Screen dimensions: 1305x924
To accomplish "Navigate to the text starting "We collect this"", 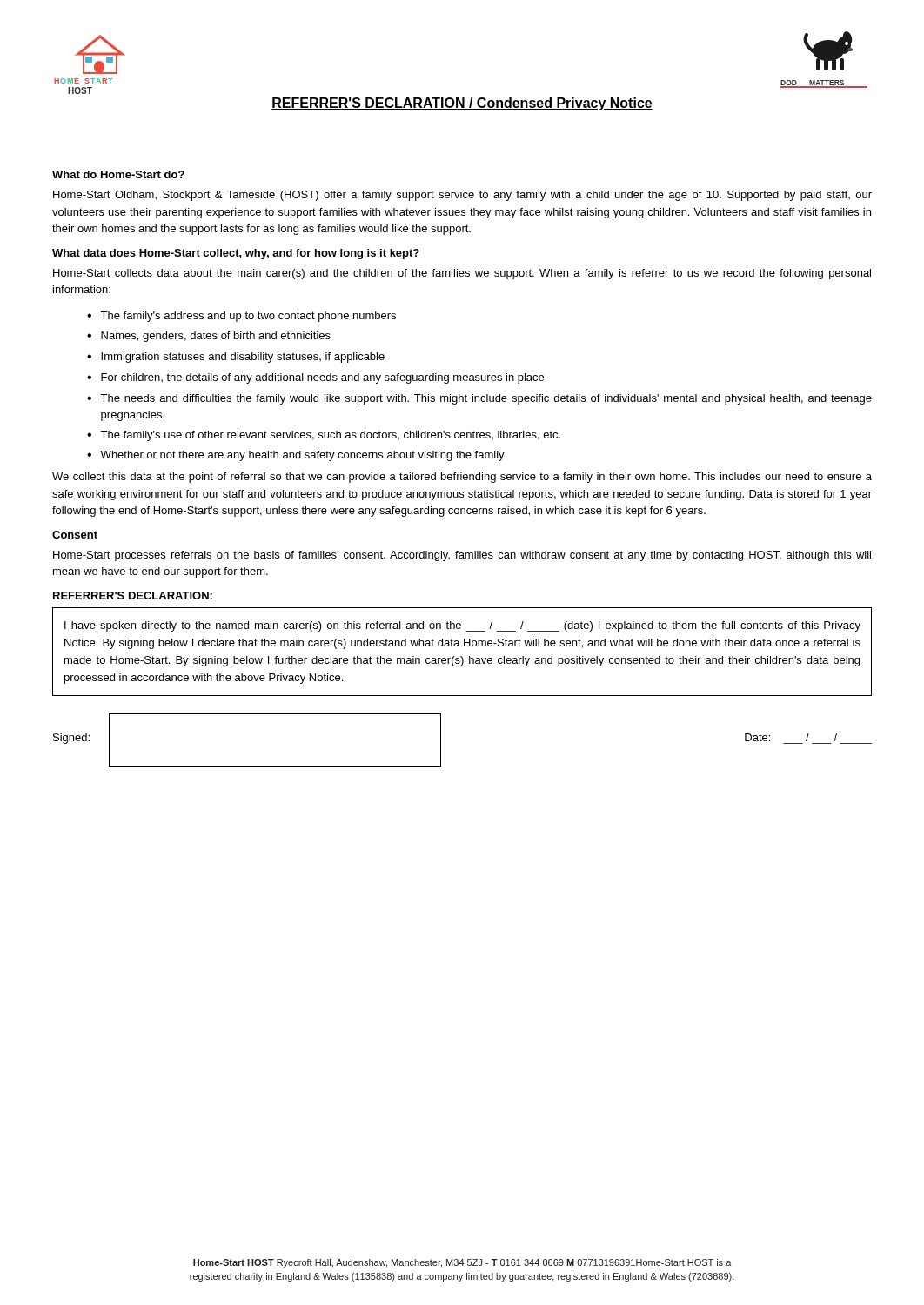I will click(462, 494).
